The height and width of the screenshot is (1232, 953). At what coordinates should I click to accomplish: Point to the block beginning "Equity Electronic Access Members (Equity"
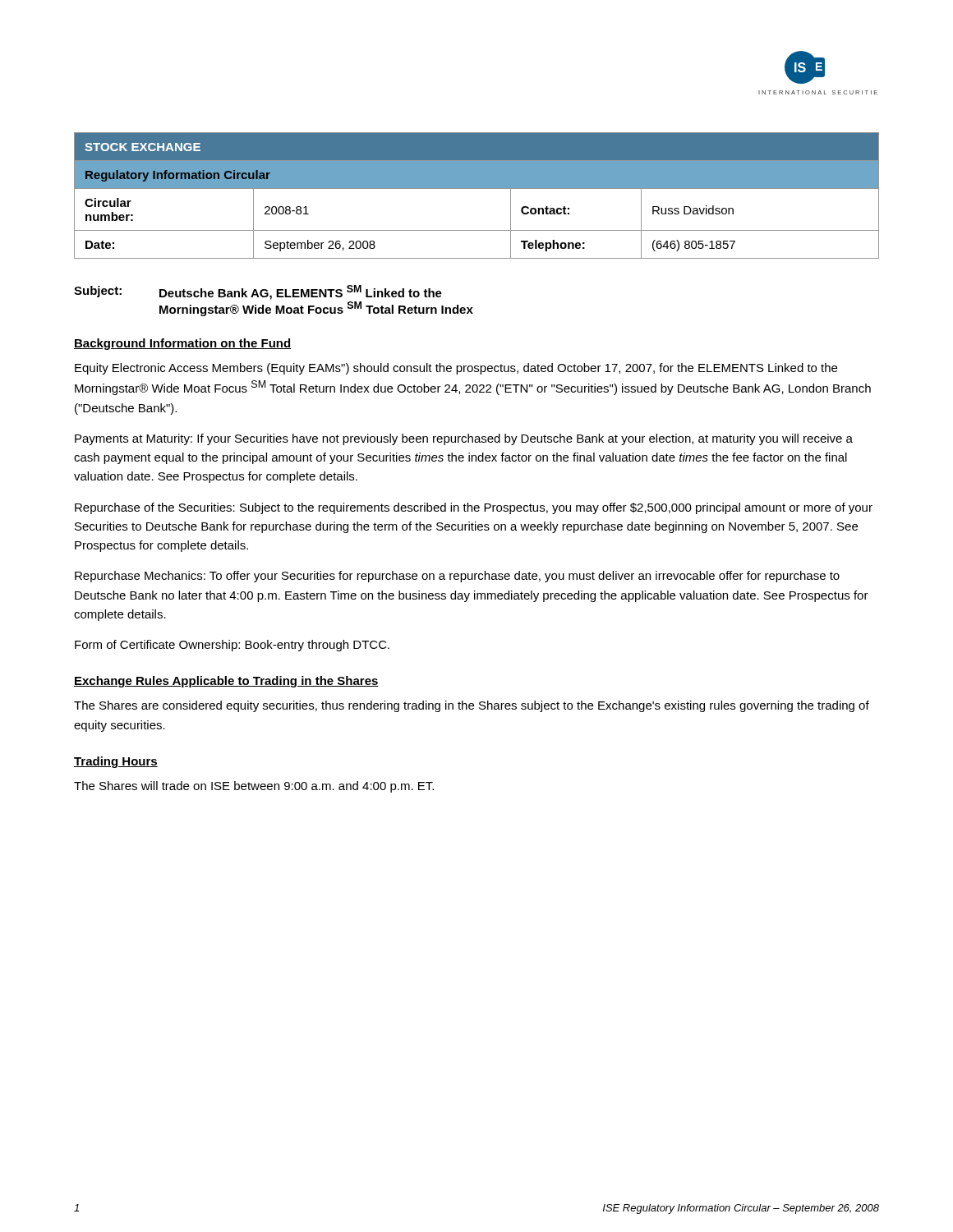[x=473, y=387]
